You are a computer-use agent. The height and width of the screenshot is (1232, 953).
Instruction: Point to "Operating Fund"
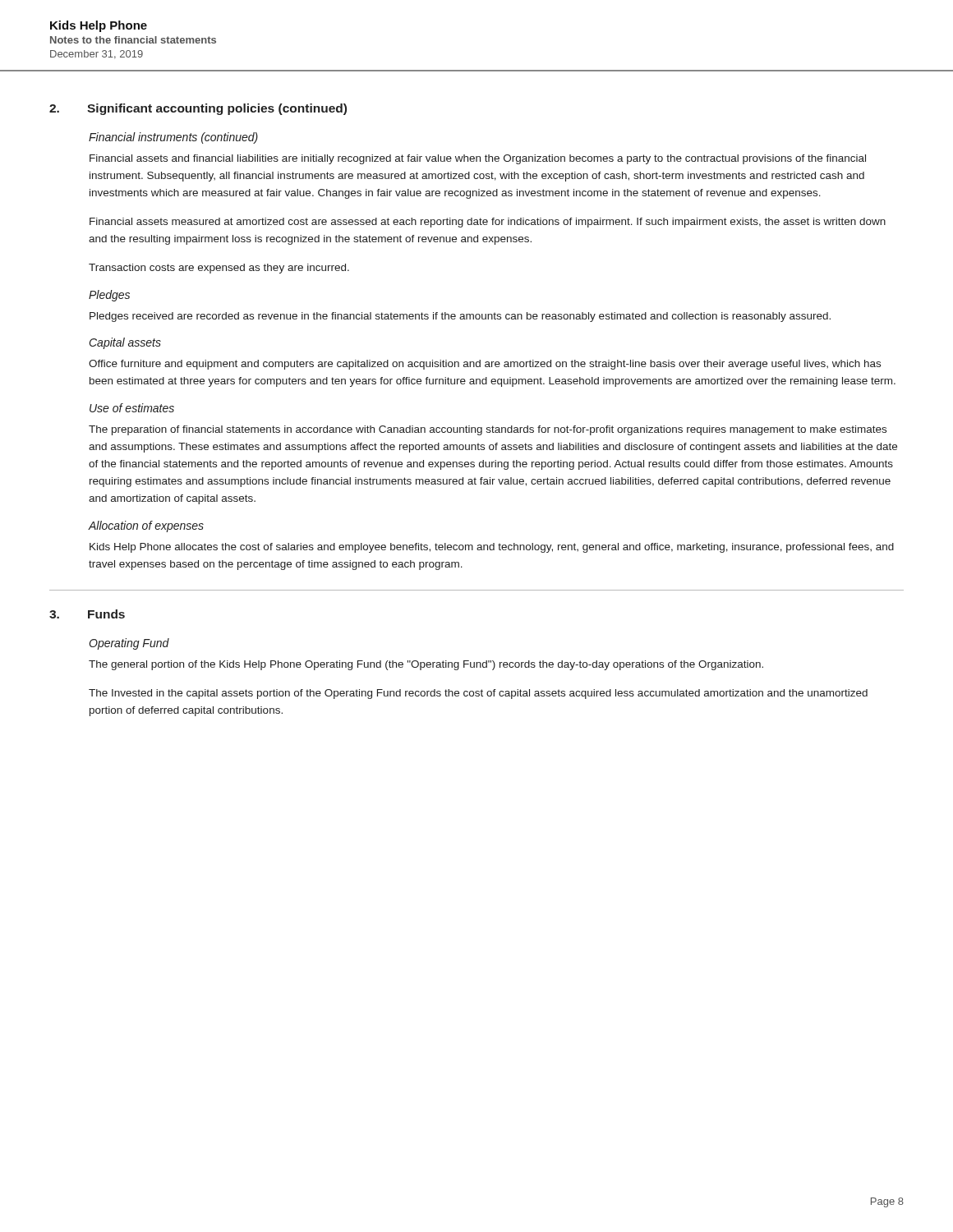[x=129, y=643]
